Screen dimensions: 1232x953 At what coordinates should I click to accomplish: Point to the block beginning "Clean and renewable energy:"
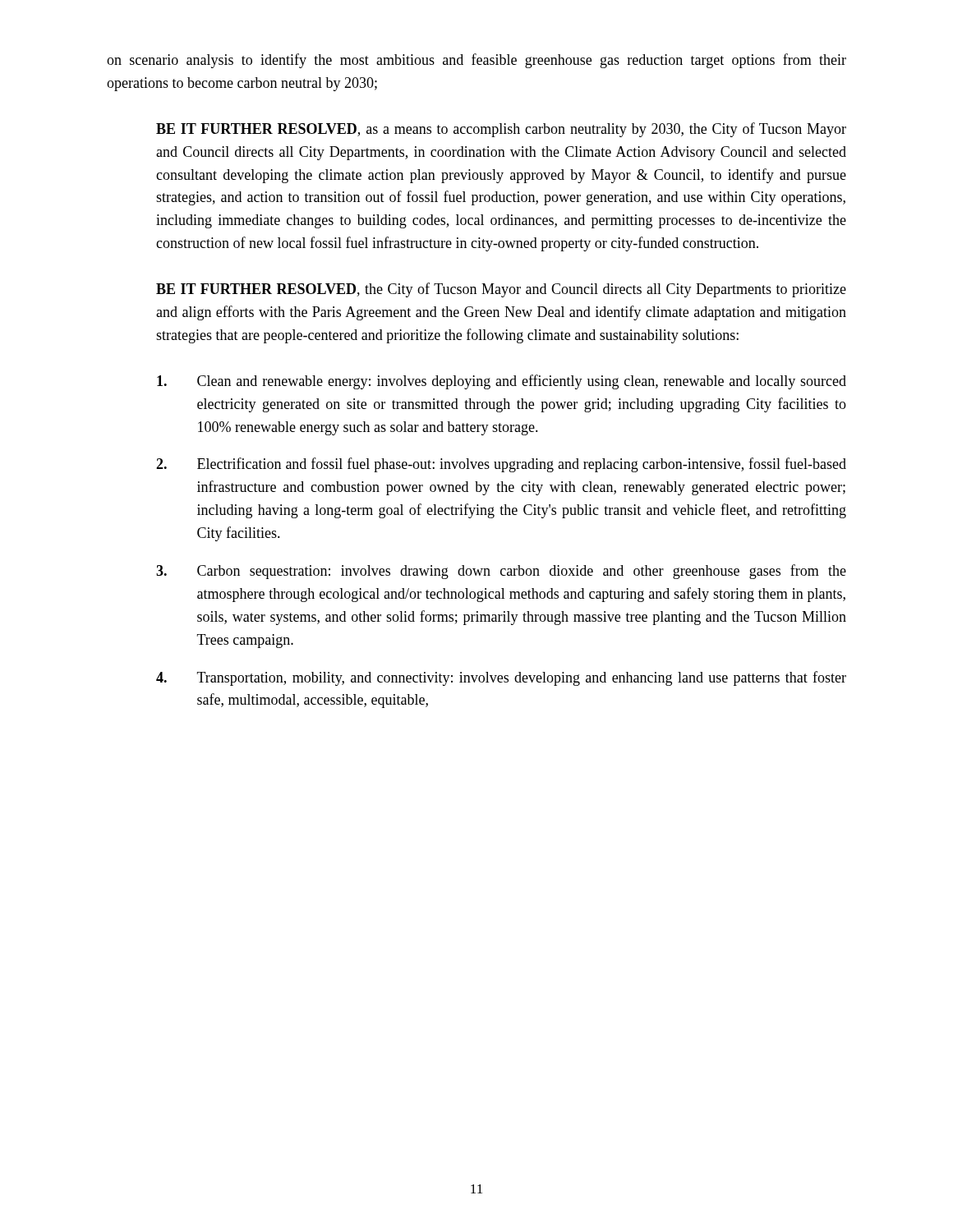501,405
